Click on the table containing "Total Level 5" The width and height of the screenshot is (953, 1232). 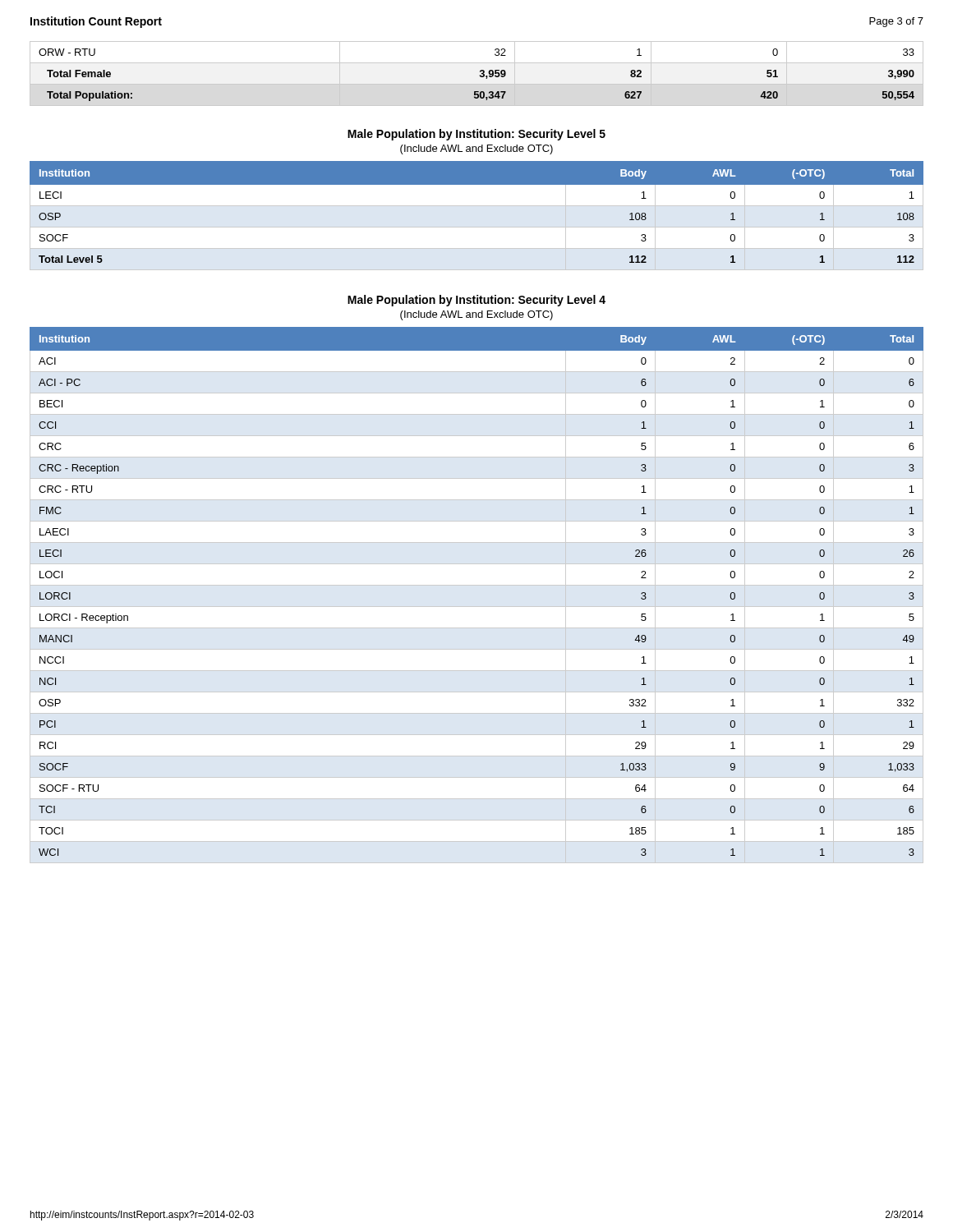coord(476,216)
